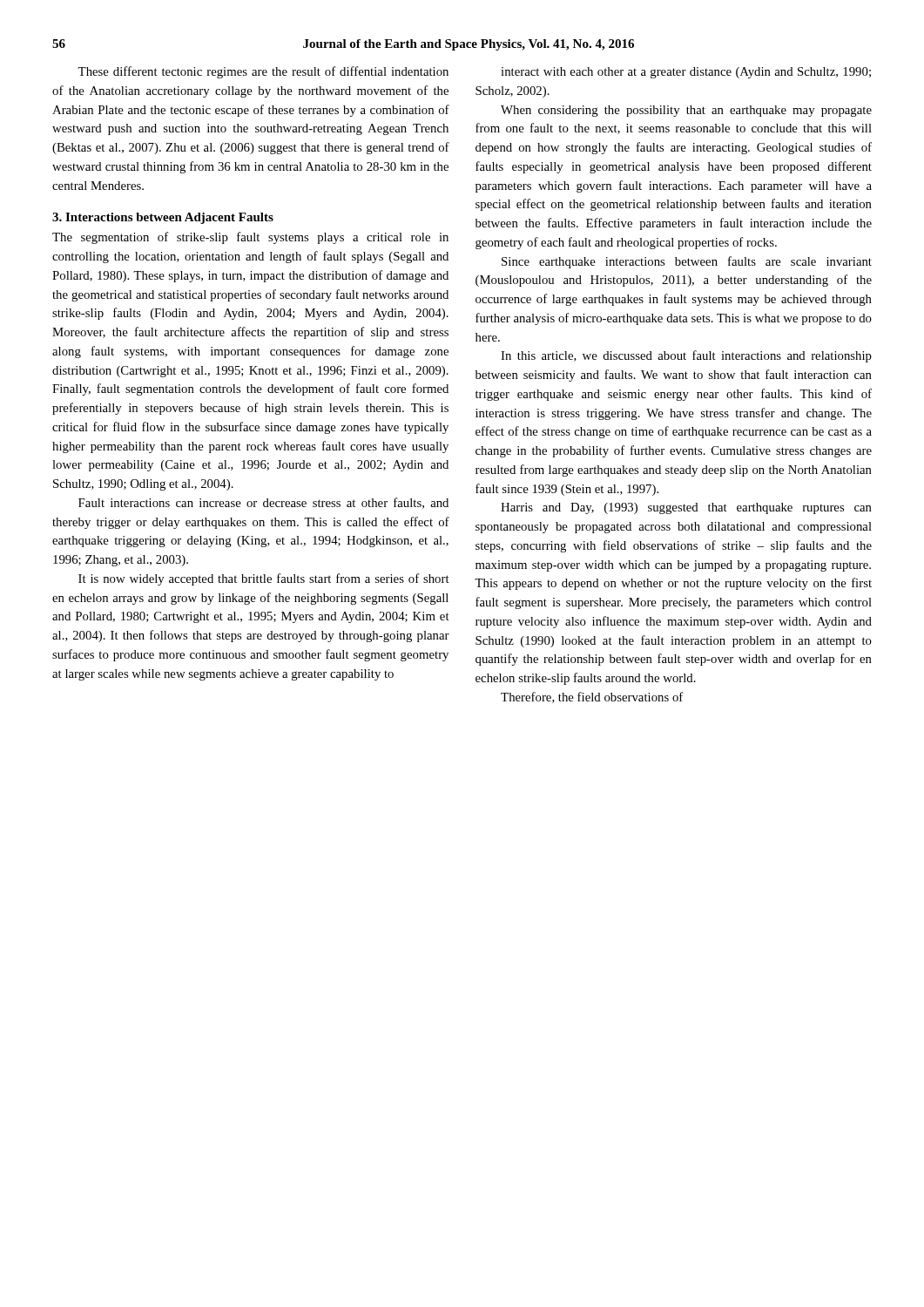Locate the section header with the text "3. Interactions between Adjacent Faults"
924x1307 pixels.
click(163, 217)
